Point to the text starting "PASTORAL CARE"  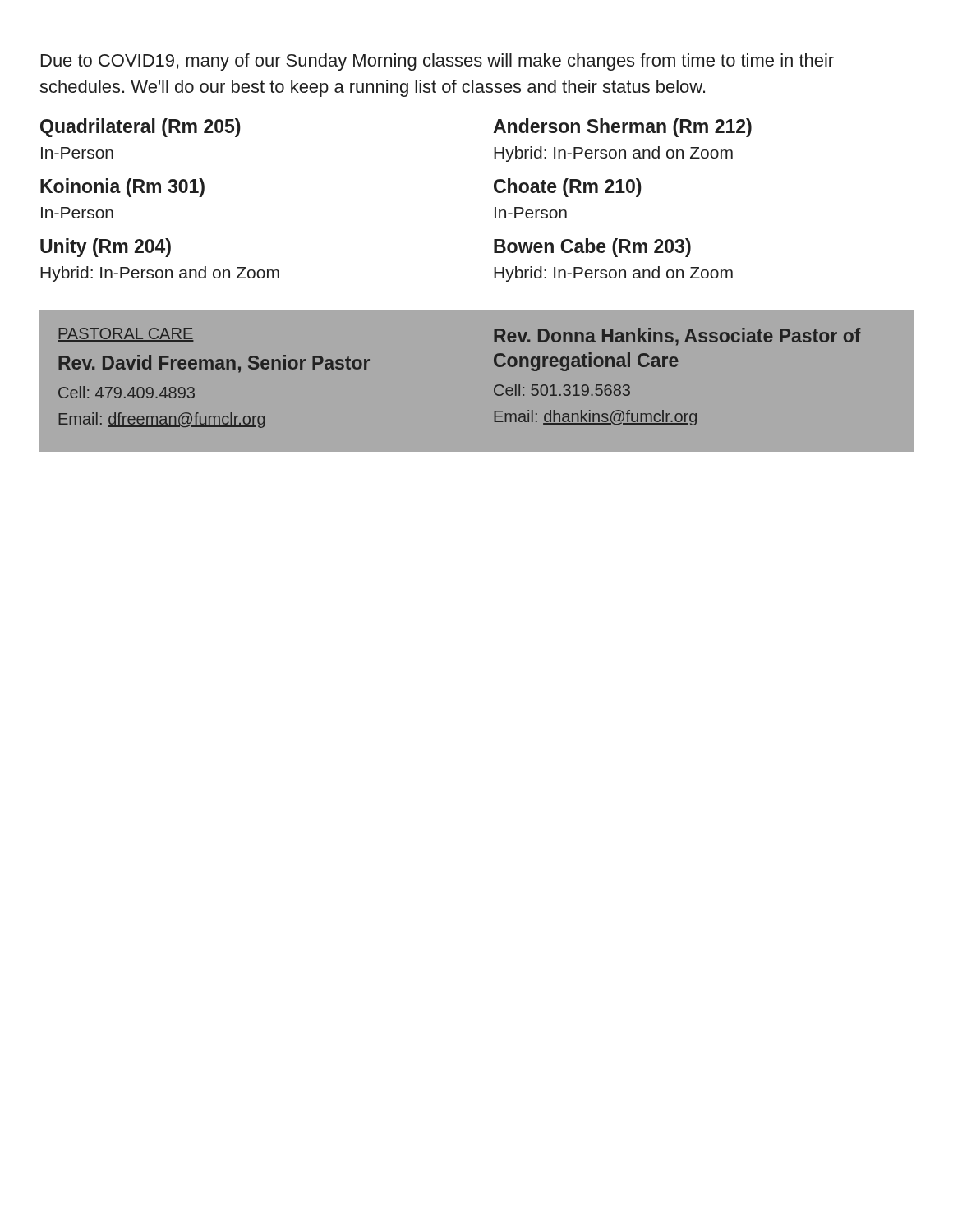[x=126, y=335]
